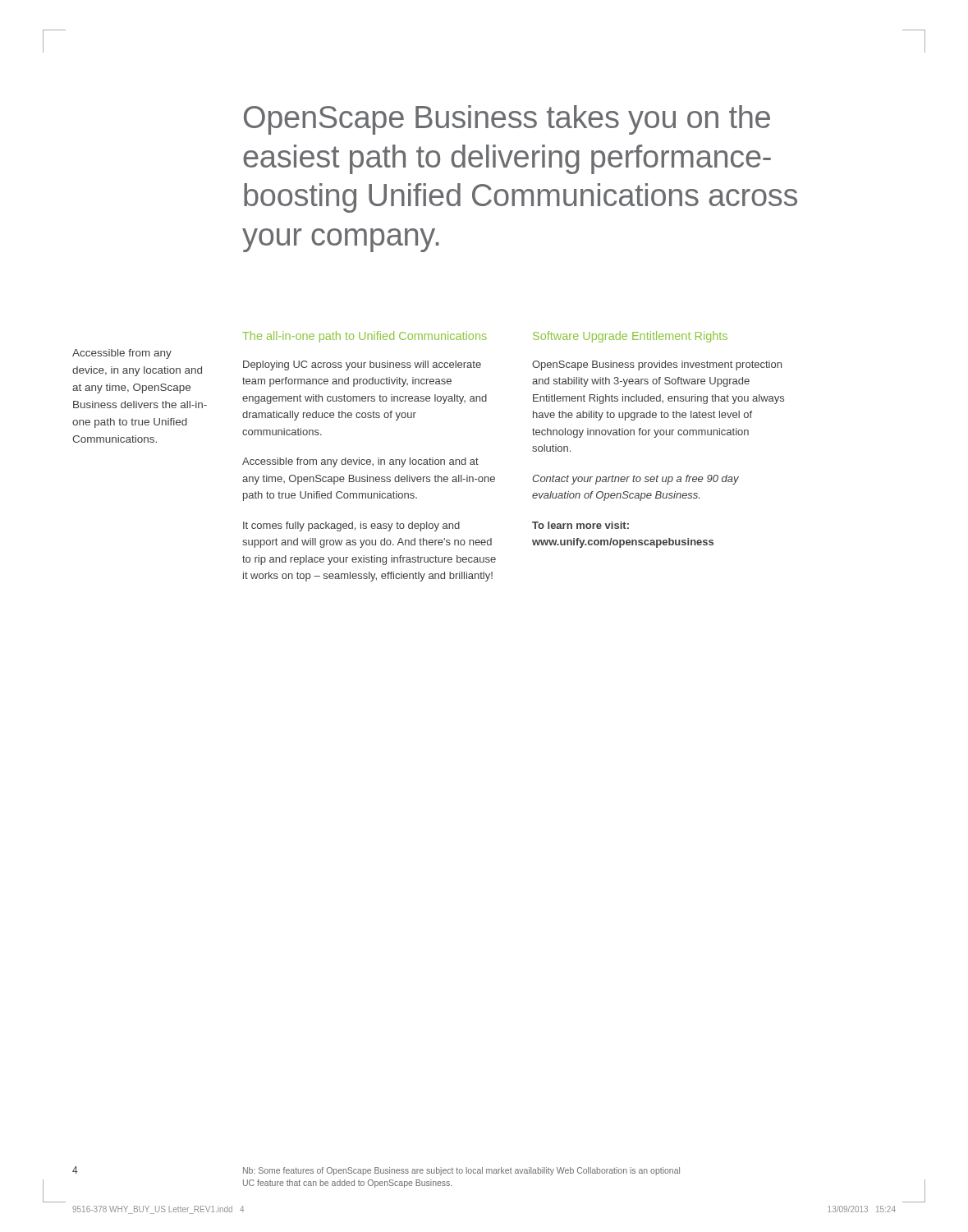Click on the passage starting "Software Upgrade Entitlement Rights"

659,337
